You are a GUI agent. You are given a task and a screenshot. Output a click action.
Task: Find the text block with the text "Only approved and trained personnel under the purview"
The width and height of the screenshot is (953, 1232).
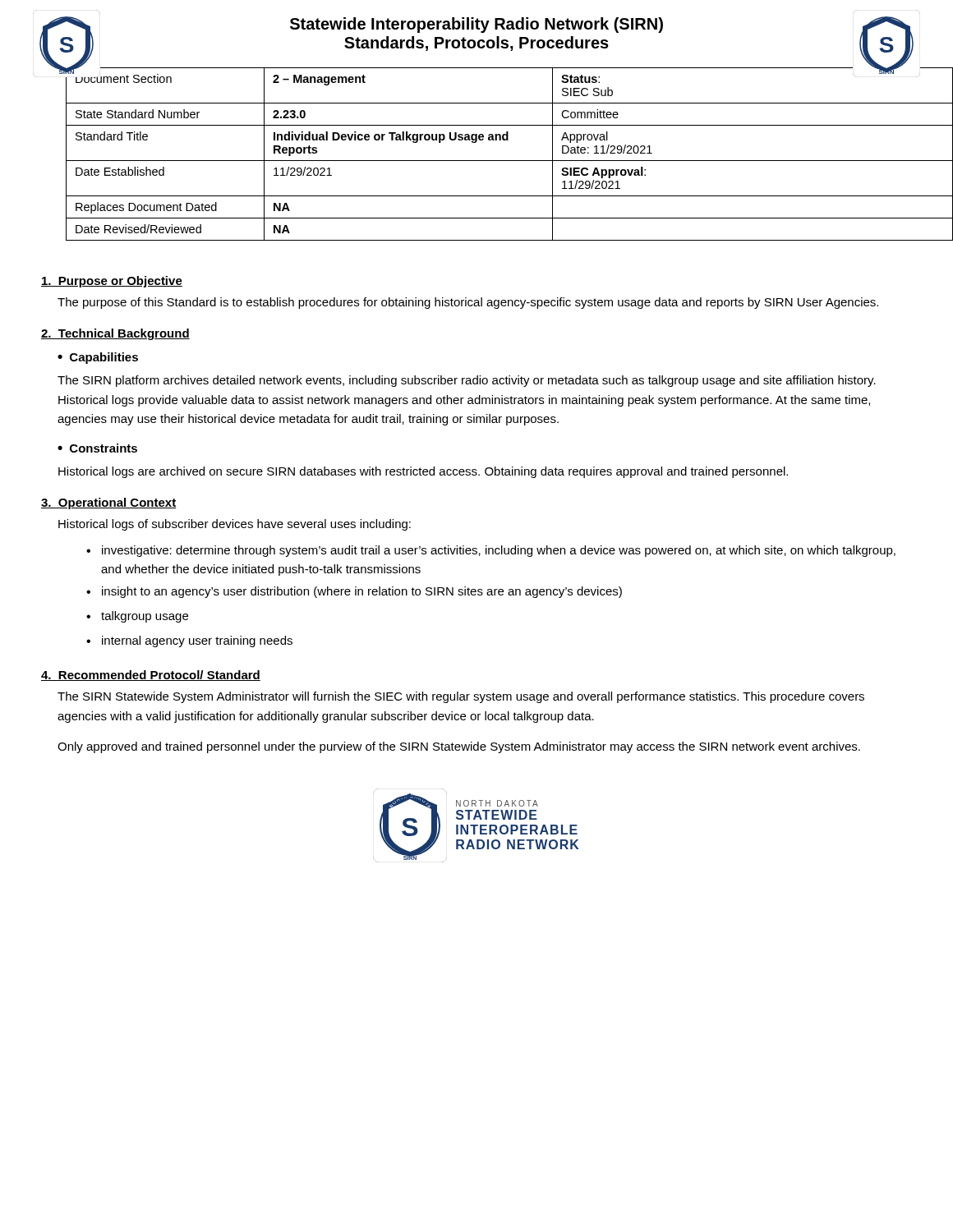point(459,746)
